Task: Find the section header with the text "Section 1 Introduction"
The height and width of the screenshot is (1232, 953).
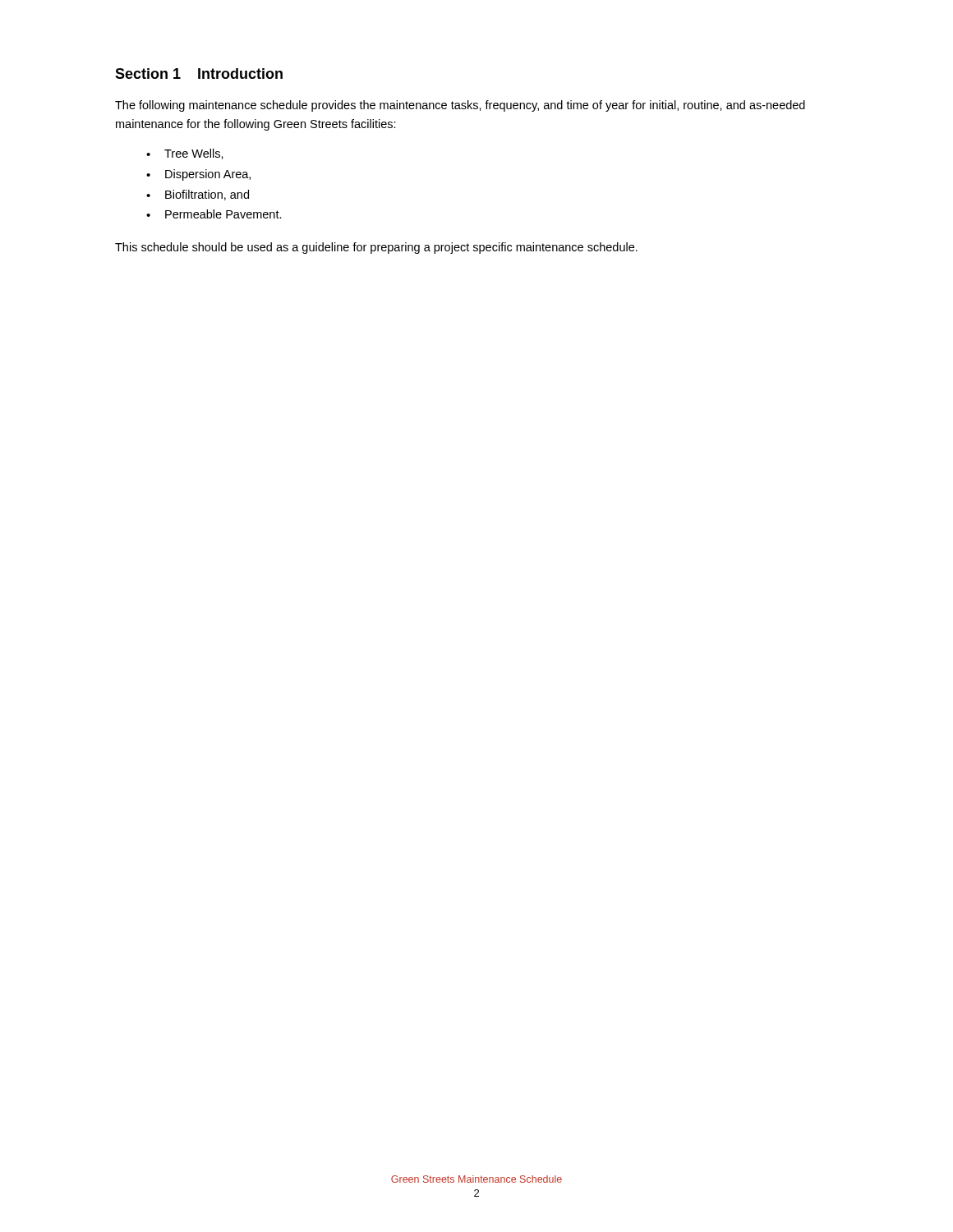Action: pos(199,74)
